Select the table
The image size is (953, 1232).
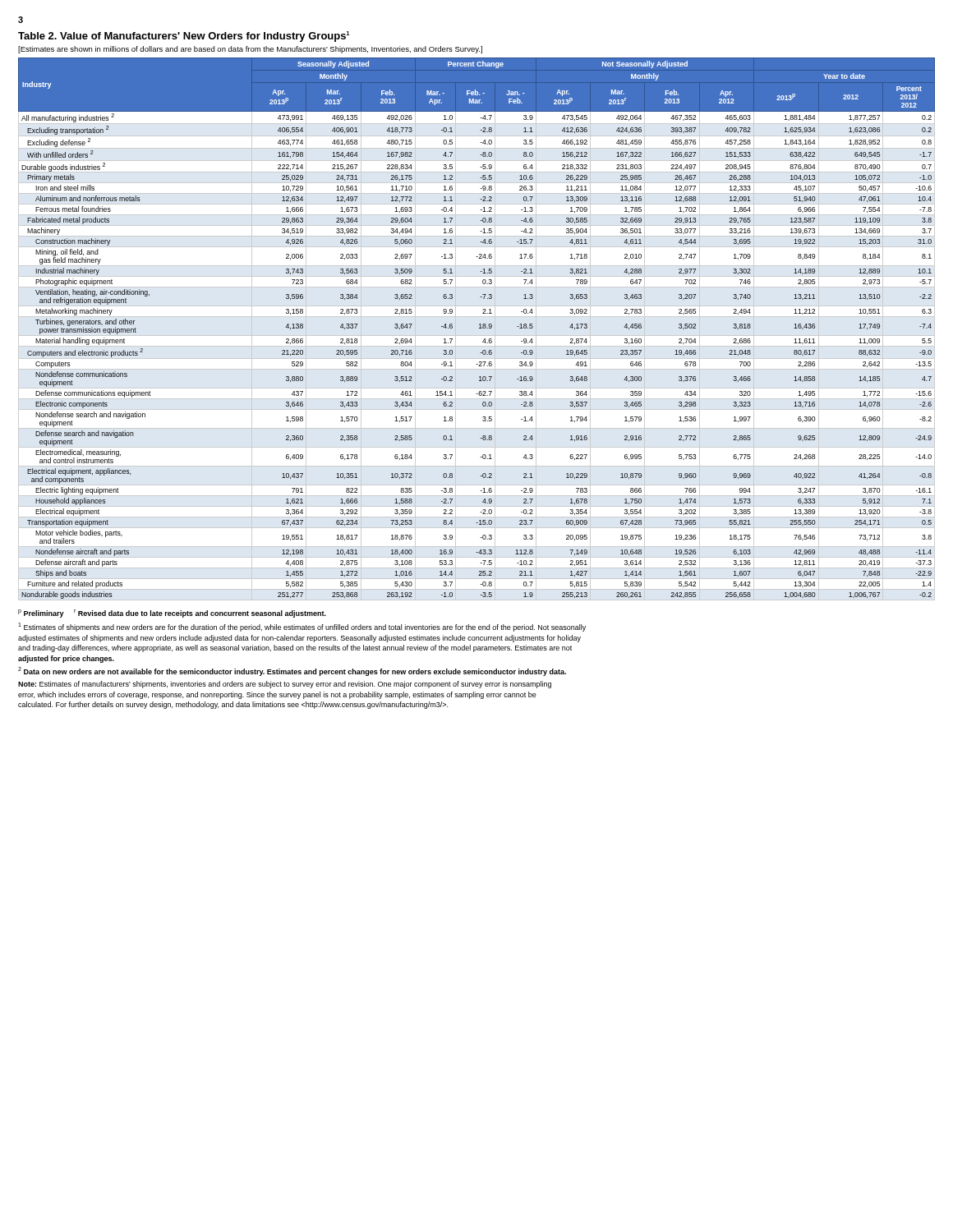tap(476, 329)
